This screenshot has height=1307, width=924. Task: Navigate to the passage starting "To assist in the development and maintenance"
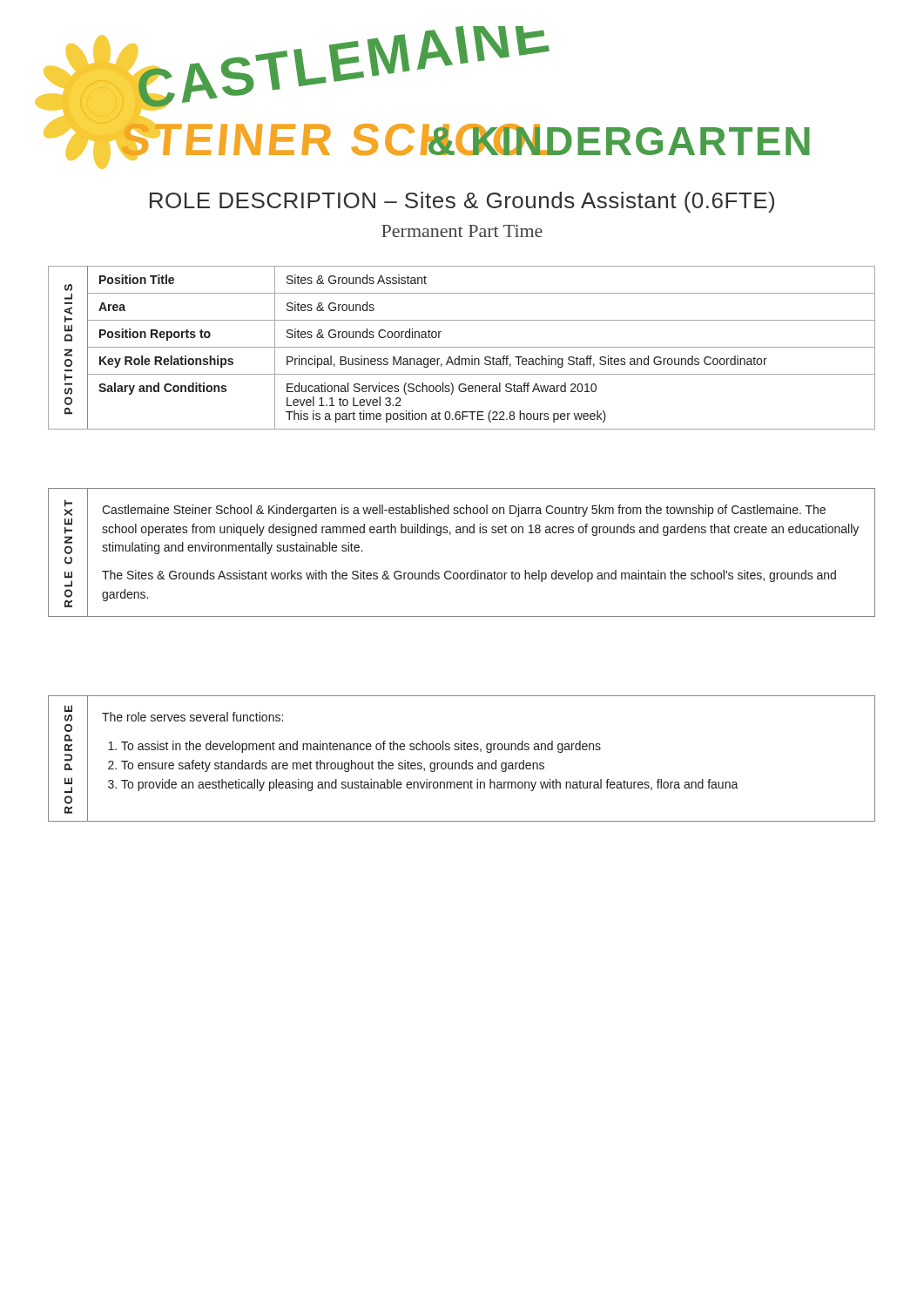[x=361, y=746]
